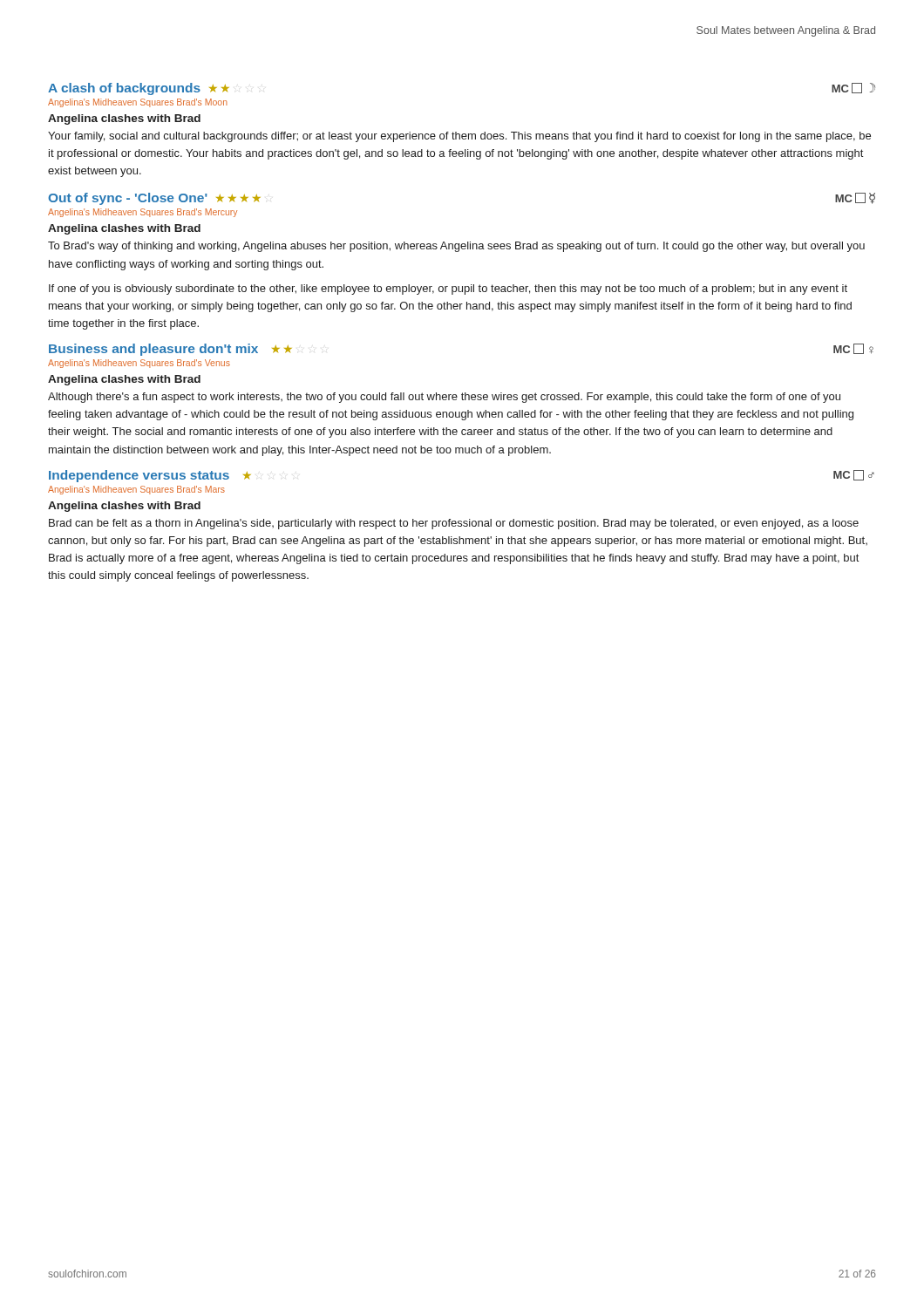Select the text block that reads "To Brad's way"

[457, 255]
